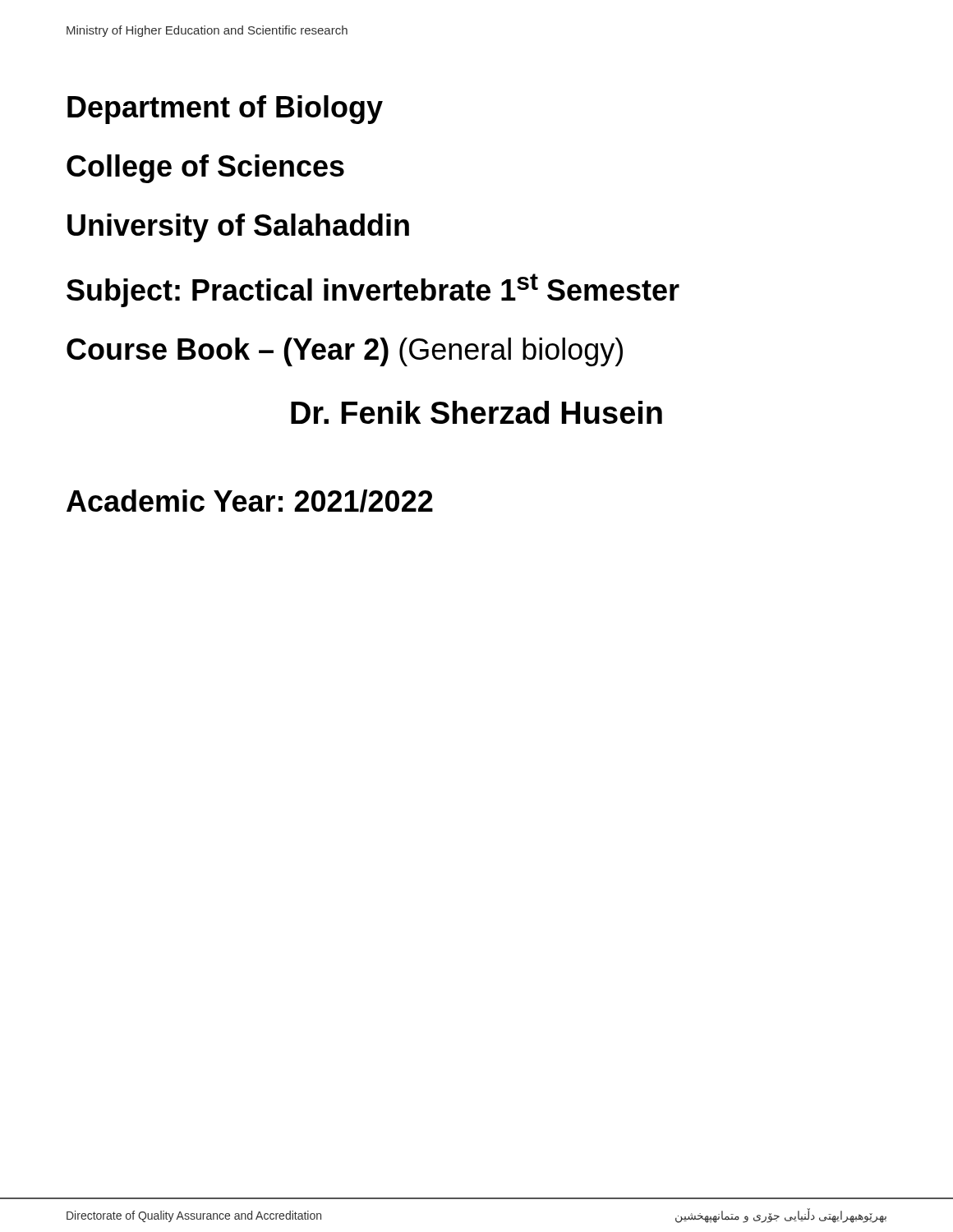Click on the region starting "Academic Year: 2021/2022"

click(x=250, y=501)
